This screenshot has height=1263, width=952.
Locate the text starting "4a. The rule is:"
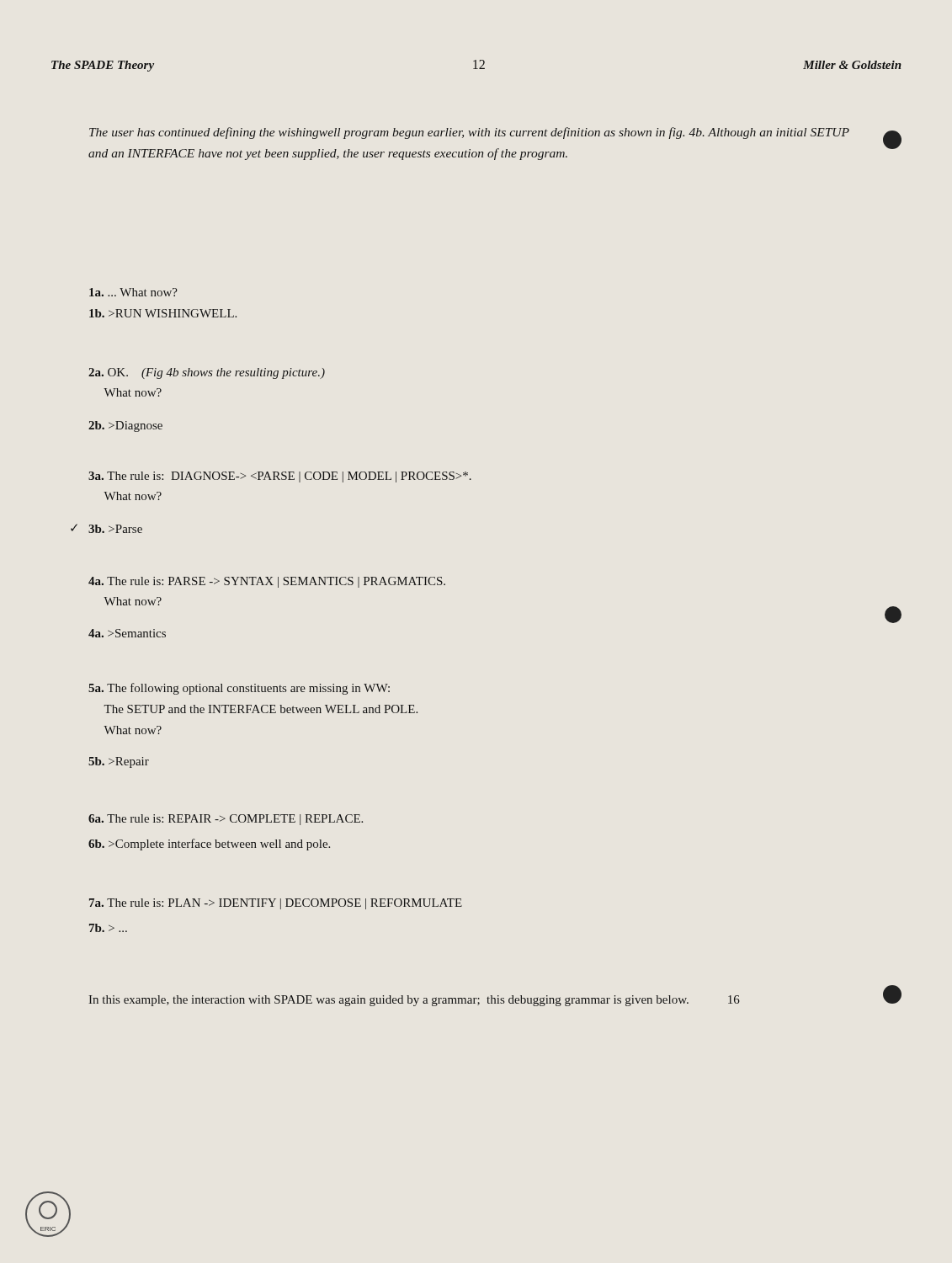267,591
